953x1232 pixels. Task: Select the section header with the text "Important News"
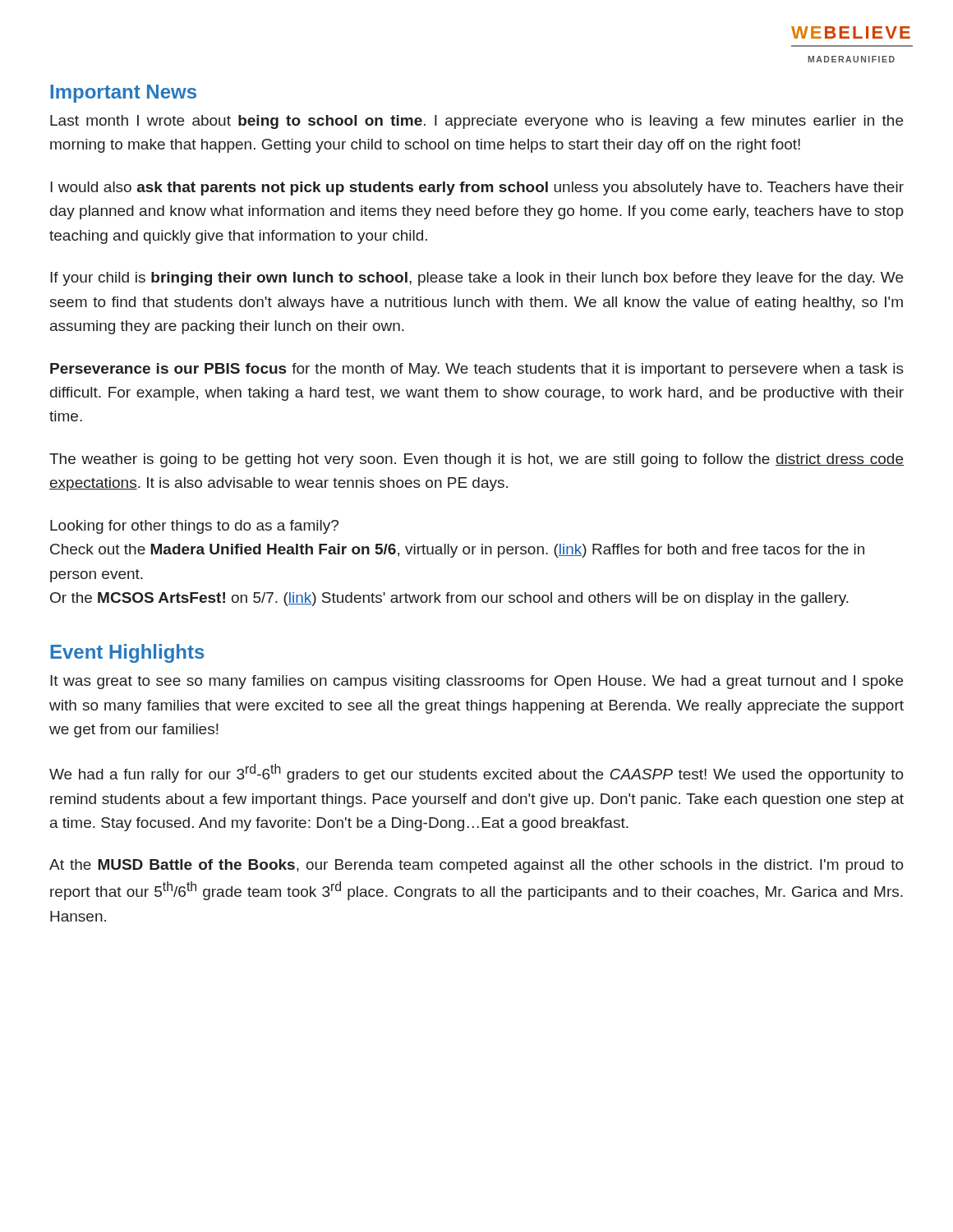[x=123, y=92]
